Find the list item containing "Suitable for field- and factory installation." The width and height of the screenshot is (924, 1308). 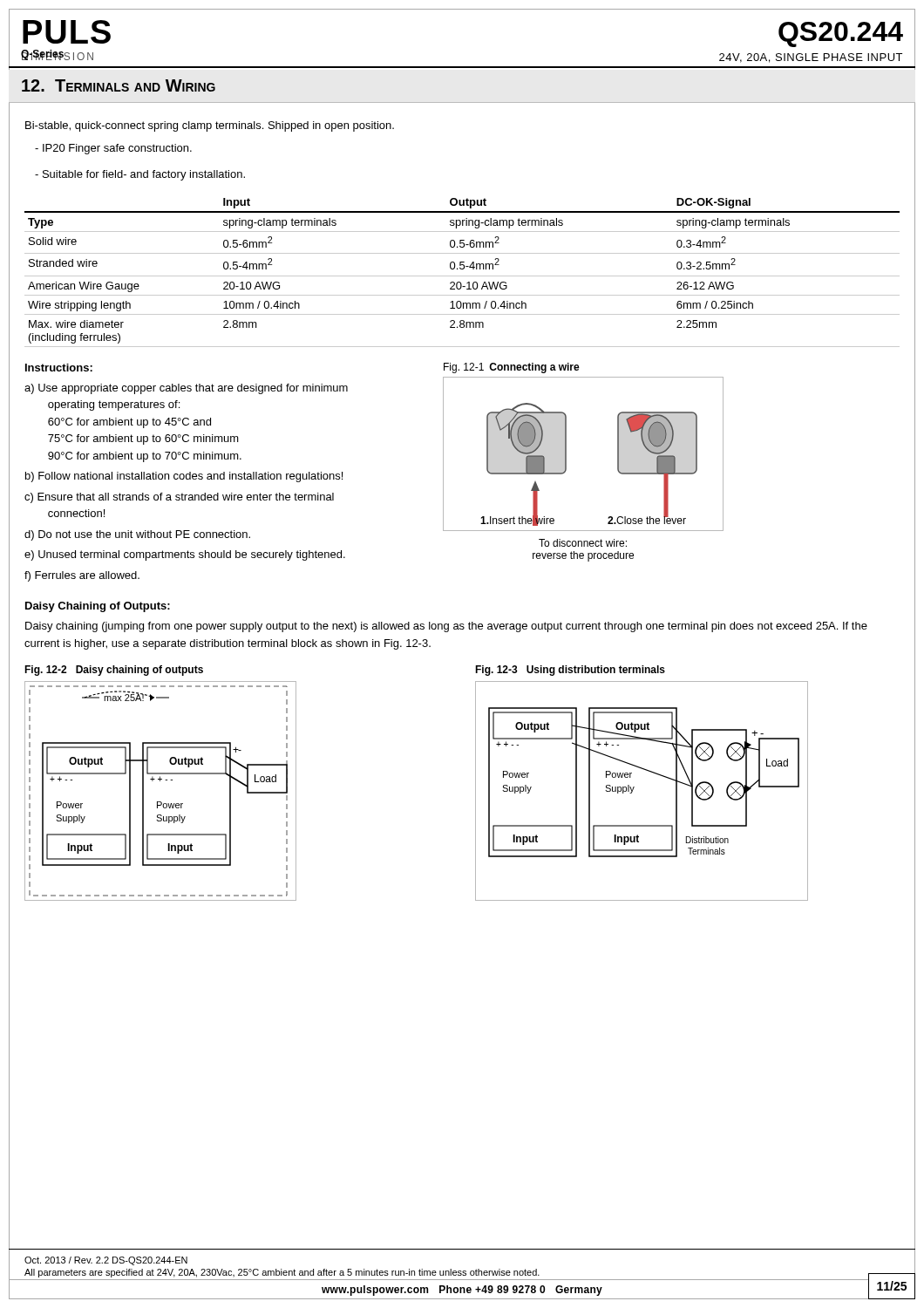pyautogui.click(x=140, y=174)
